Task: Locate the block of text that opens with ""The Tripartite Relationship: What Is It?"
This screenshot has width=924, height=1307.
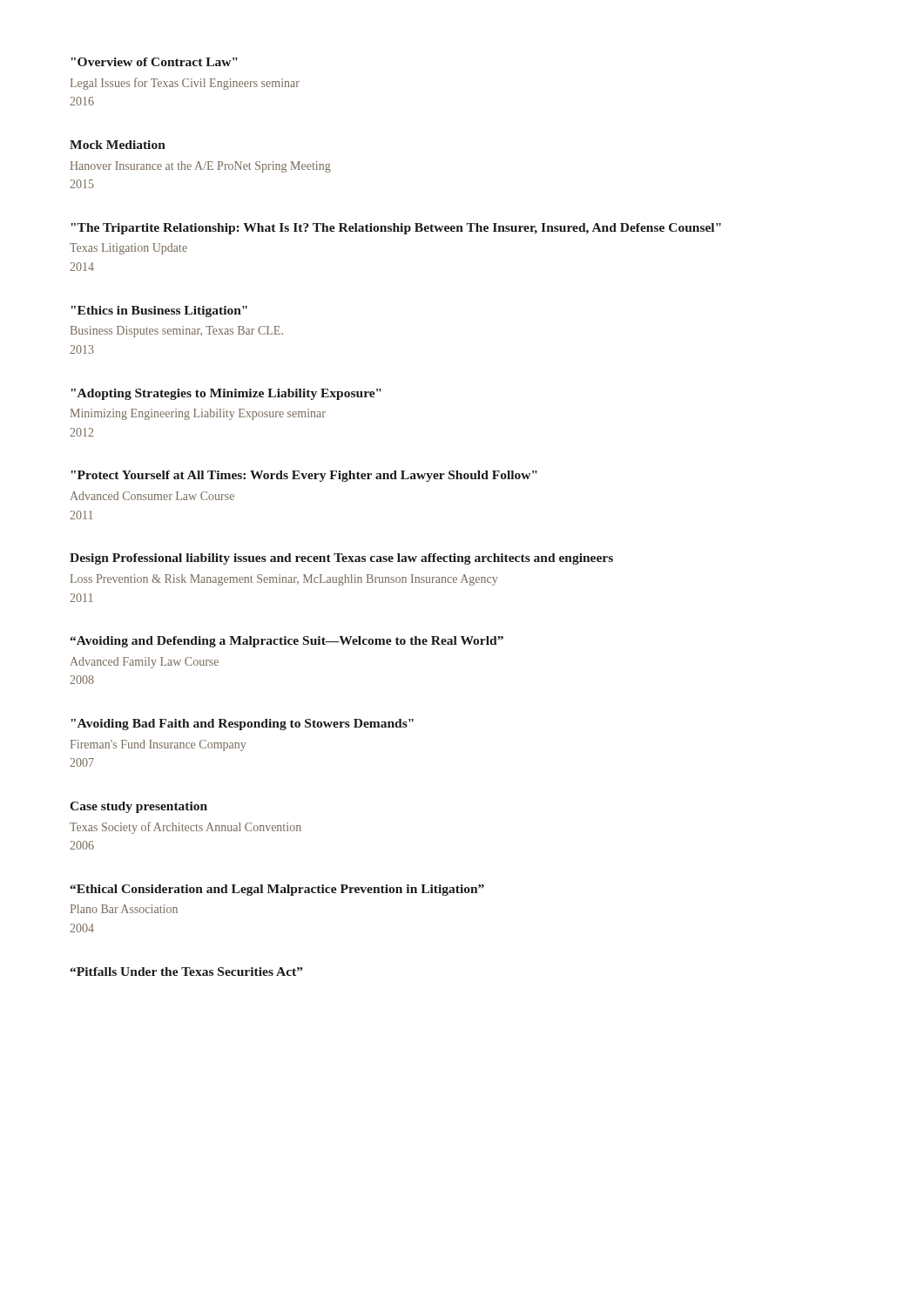Action: point(396,229)
